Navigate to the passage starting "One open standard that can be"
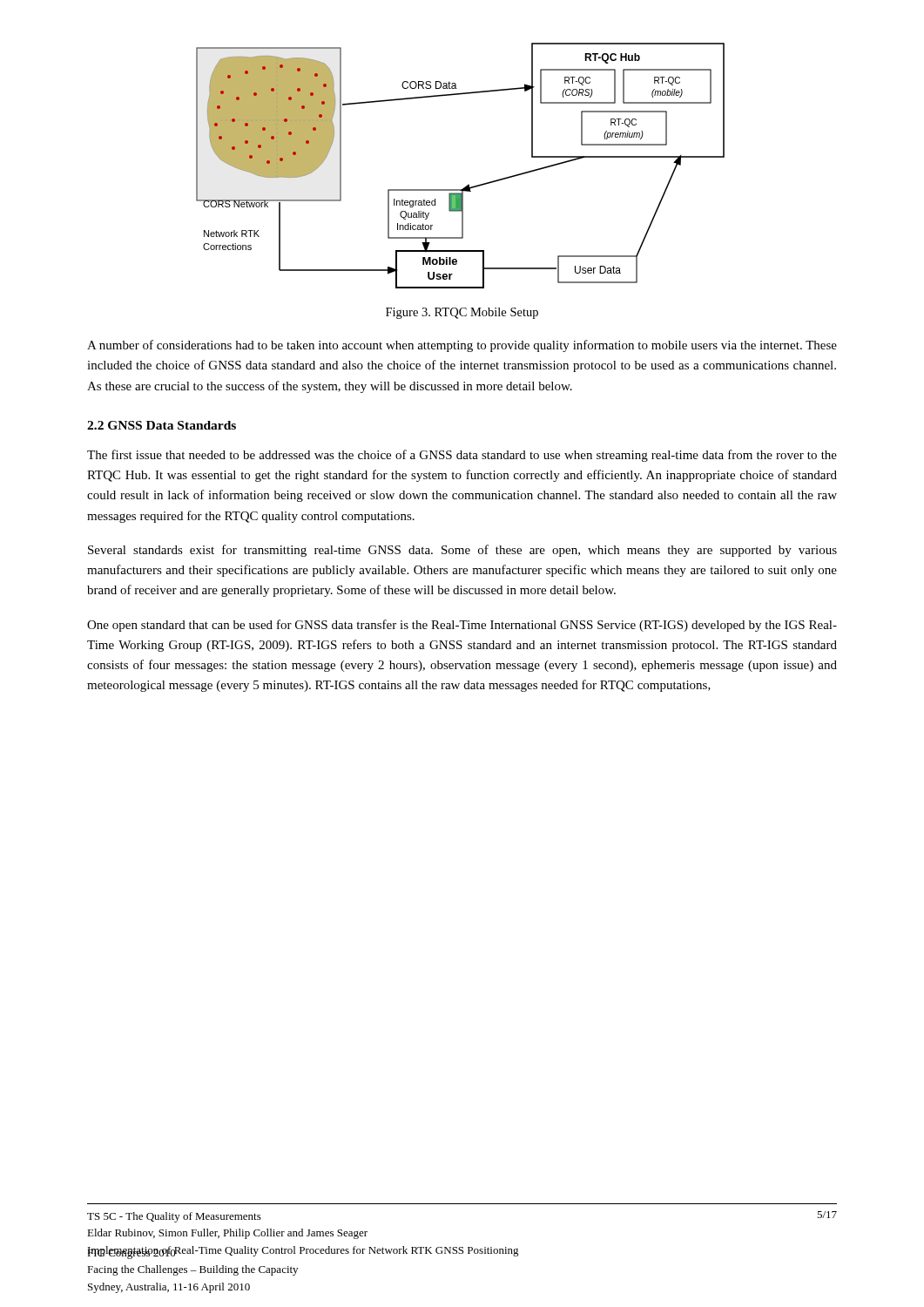Viewport: 924px width, 1307px height. 462,655
